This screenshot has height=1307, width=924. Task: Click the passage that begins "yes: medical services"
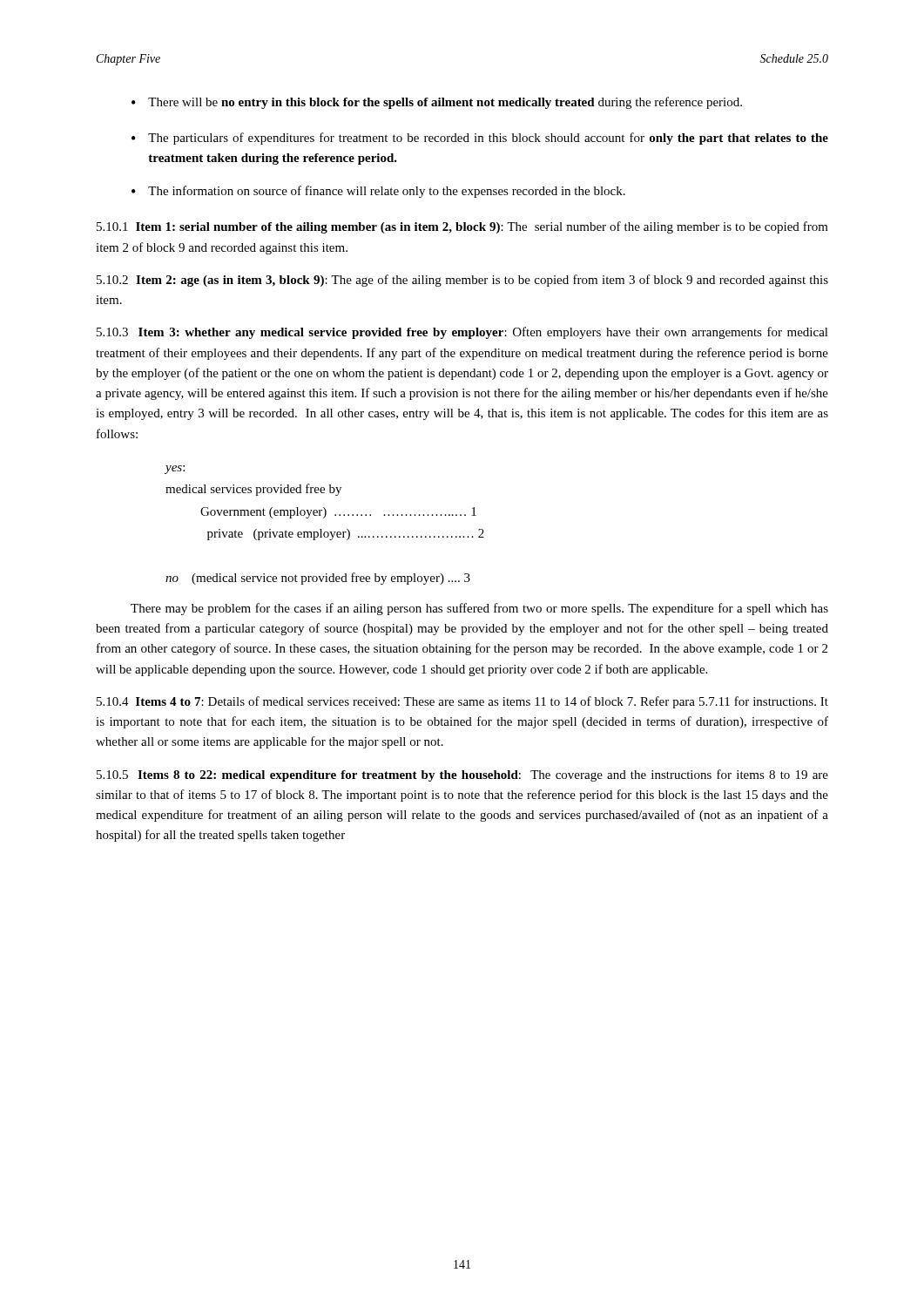coord(175,470)
